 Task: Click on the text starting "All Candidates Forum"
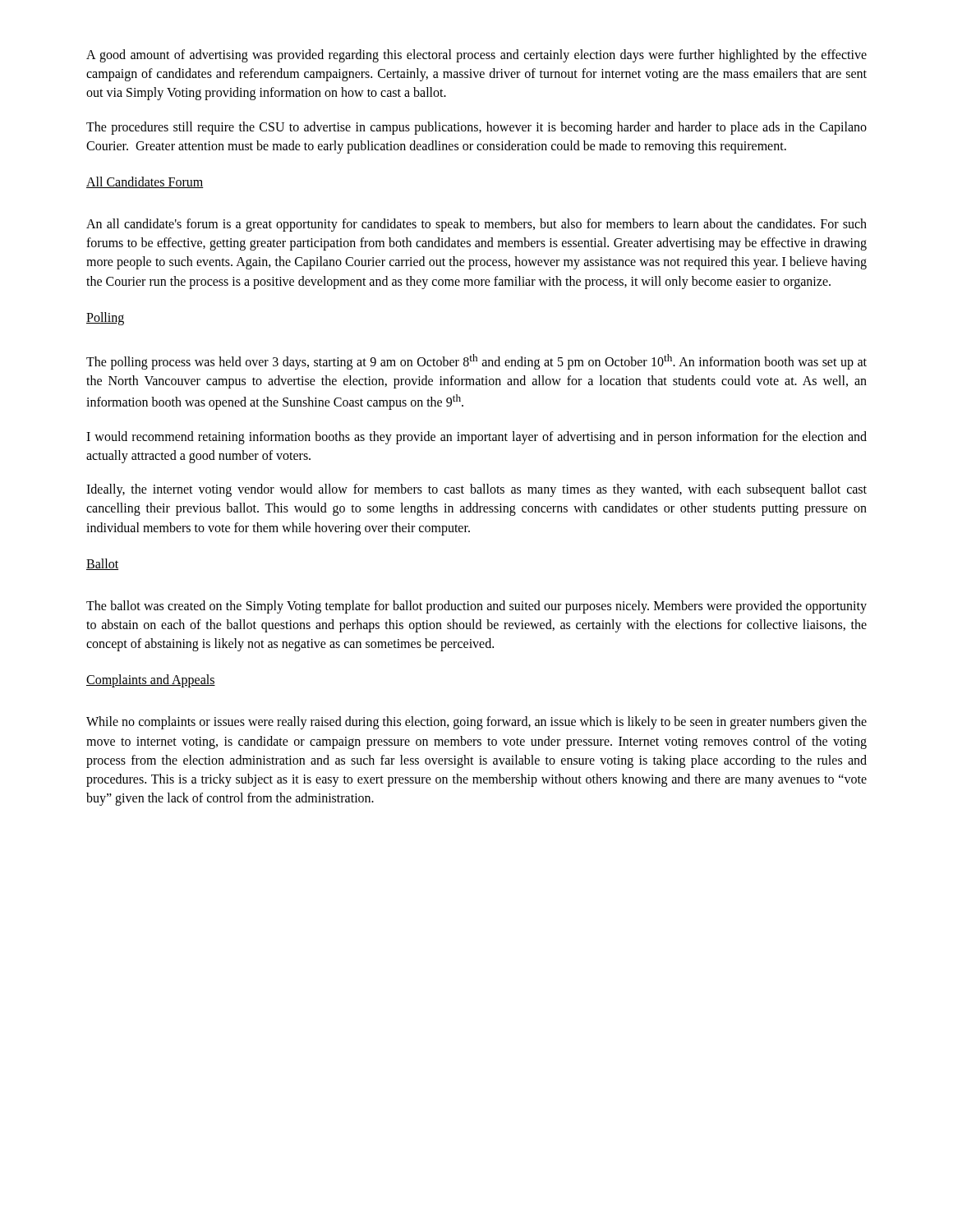[145, 182]
